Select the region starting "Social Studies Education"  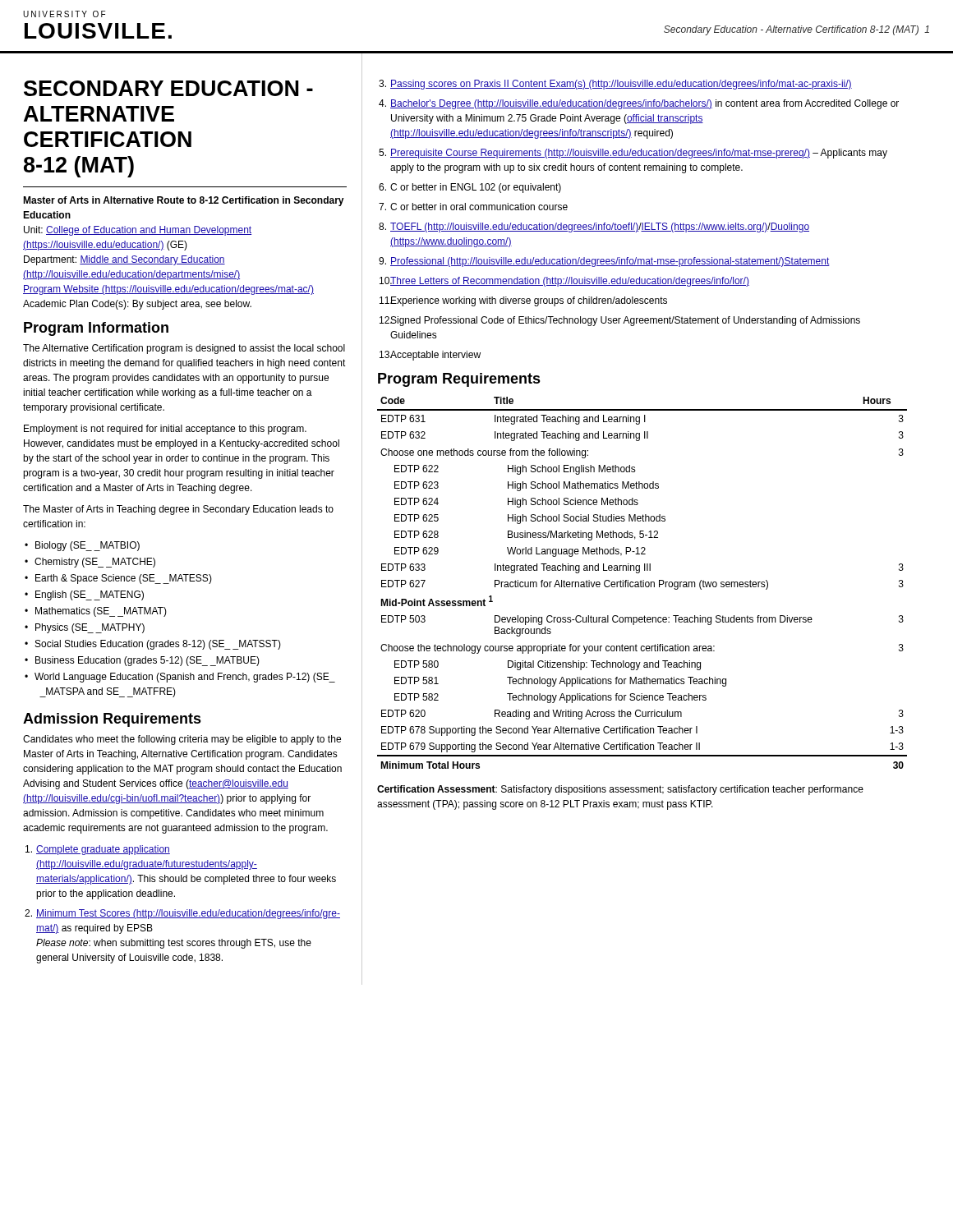point(158,644)
